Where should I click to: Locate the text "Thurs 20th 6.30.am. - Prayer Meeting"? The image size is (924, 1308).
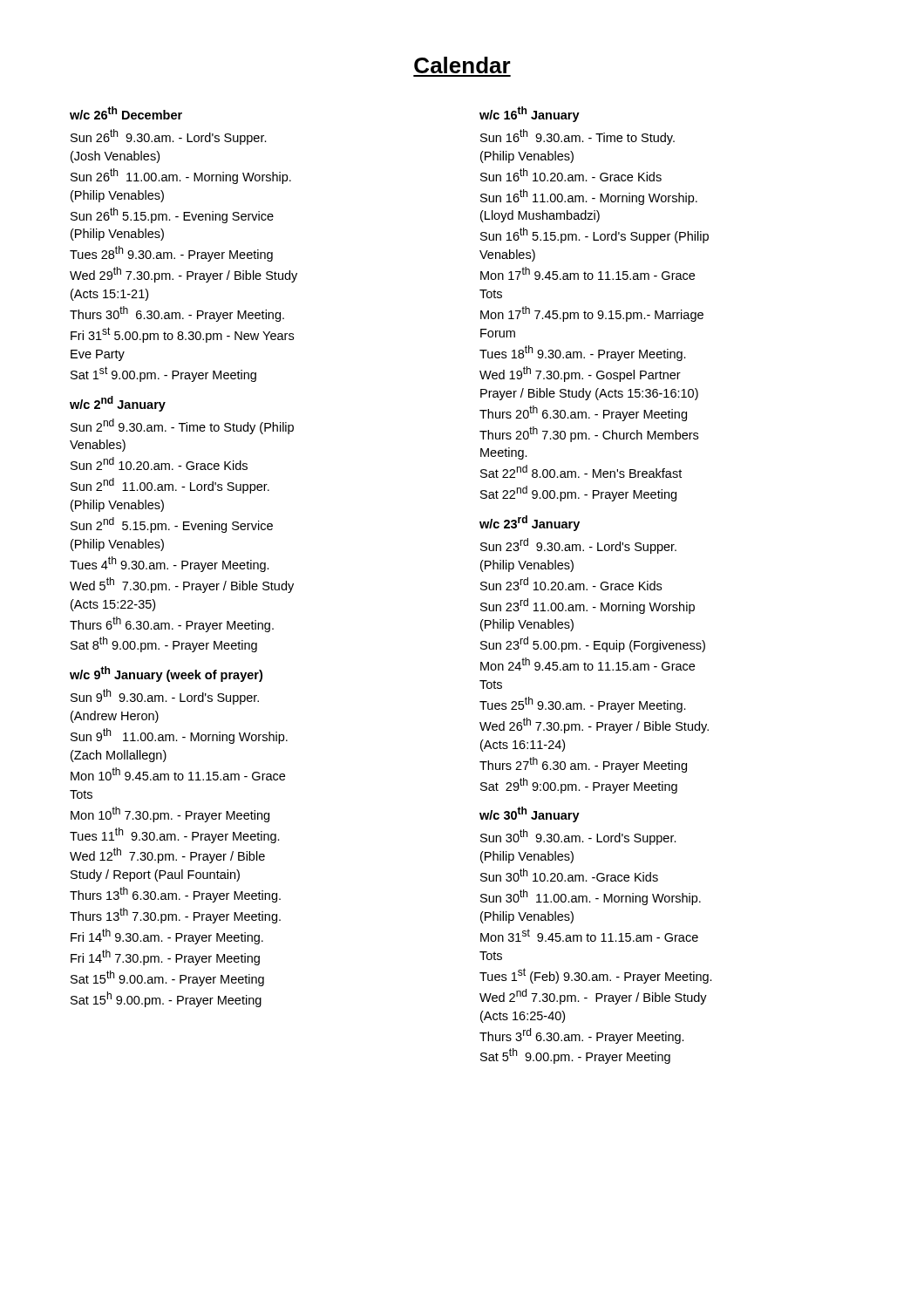(667, 413)
